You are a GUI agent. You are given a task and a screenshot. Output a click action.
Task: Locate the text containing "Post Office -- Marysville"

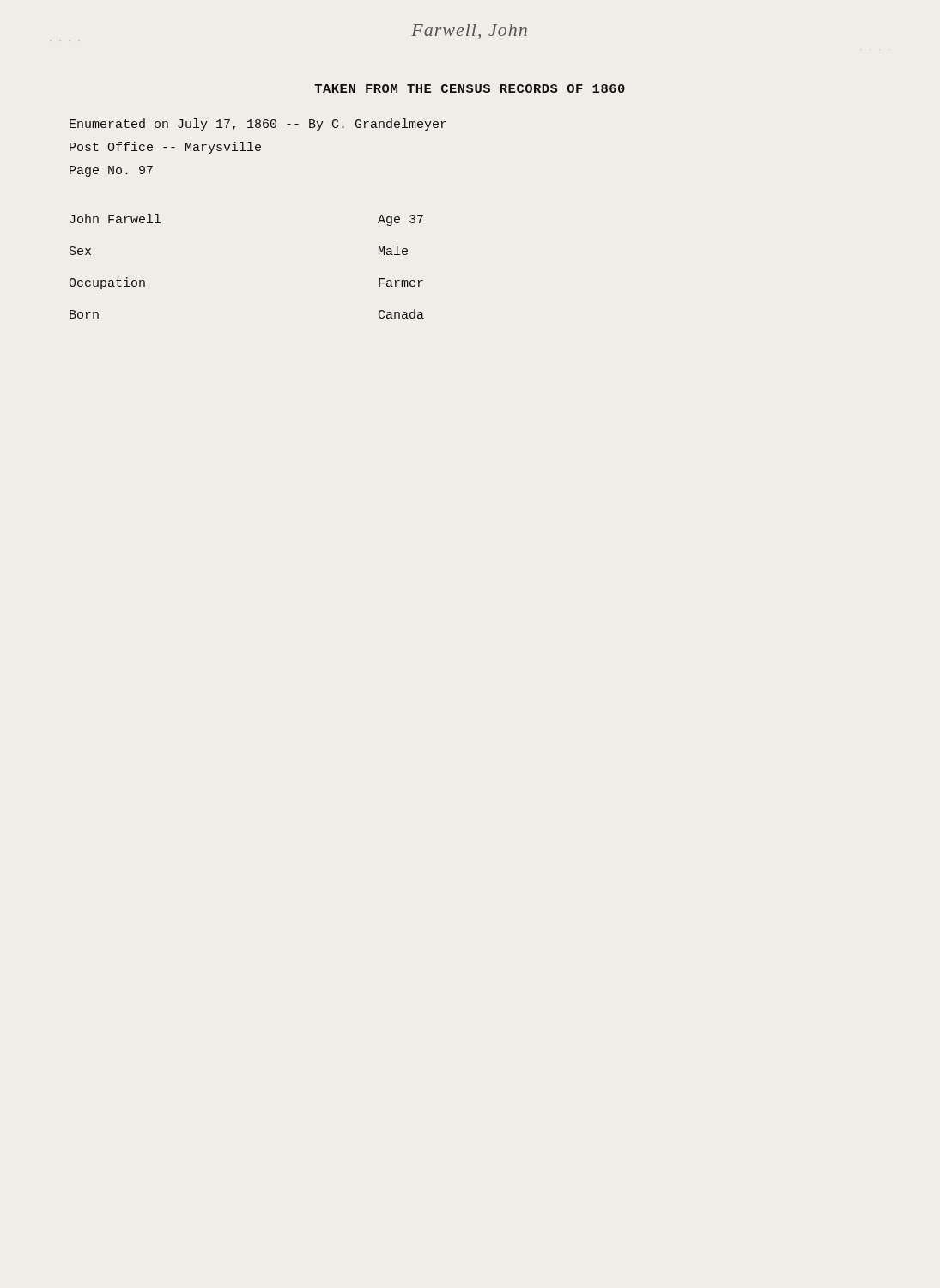tap(165, 148)
